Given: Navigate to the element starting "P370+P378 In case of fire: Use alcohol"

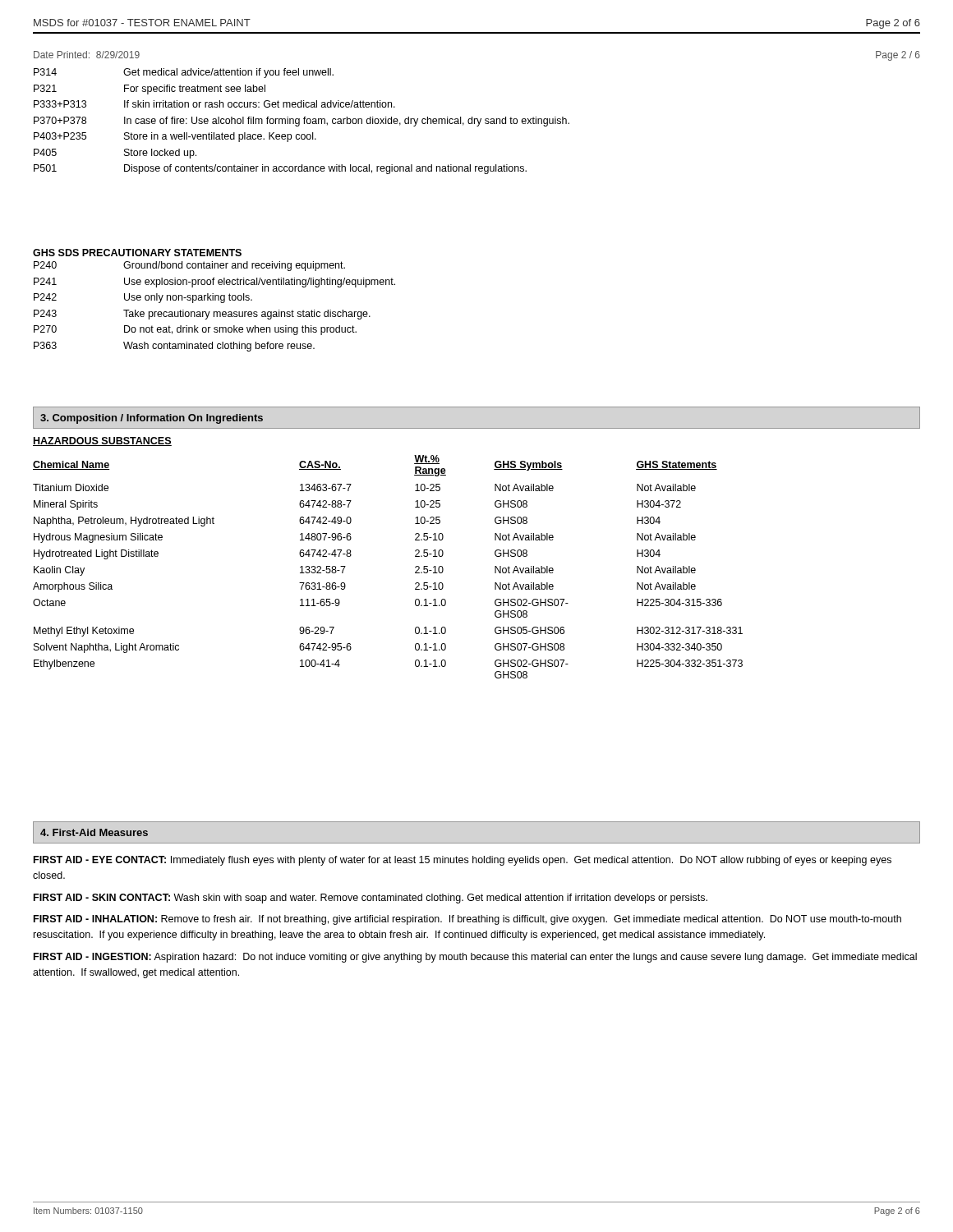Looking at the screenshot, I should point(476,121).
